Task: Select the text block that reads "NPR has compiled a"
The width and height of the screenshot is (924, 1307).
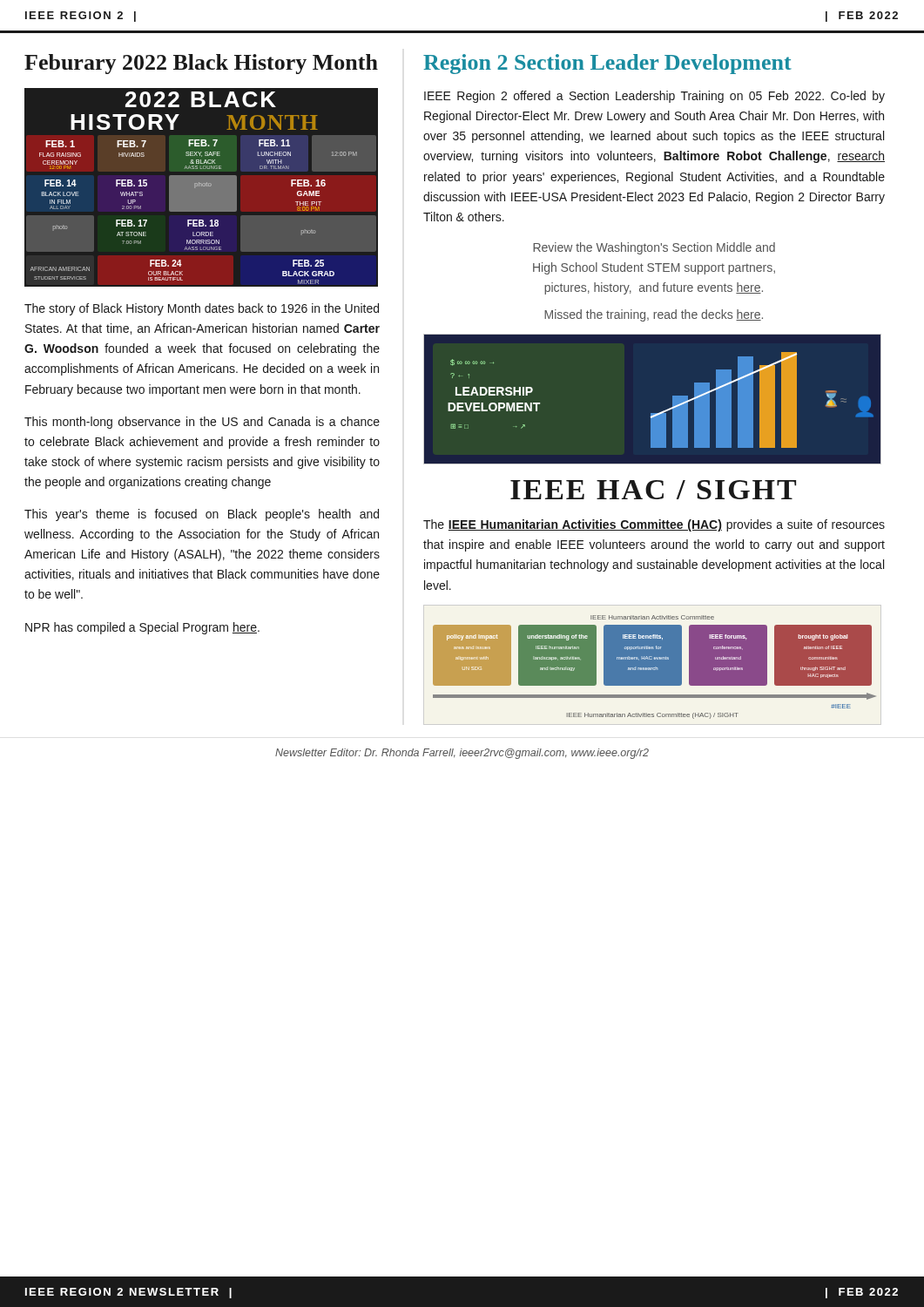Action: coord(142,627)
